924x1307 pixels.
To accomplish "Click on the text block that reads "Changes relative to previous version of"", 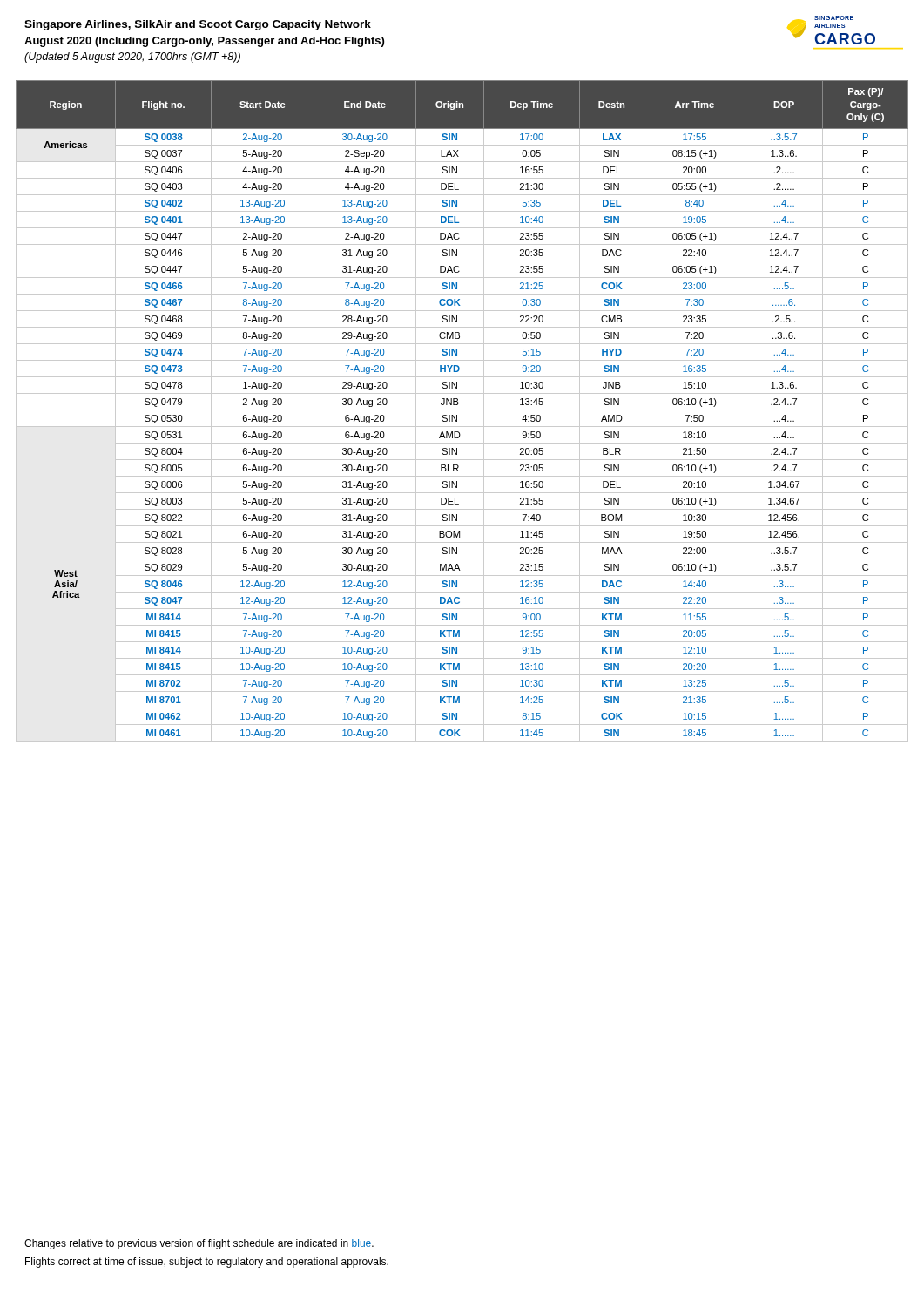I will pos(207,1252).
